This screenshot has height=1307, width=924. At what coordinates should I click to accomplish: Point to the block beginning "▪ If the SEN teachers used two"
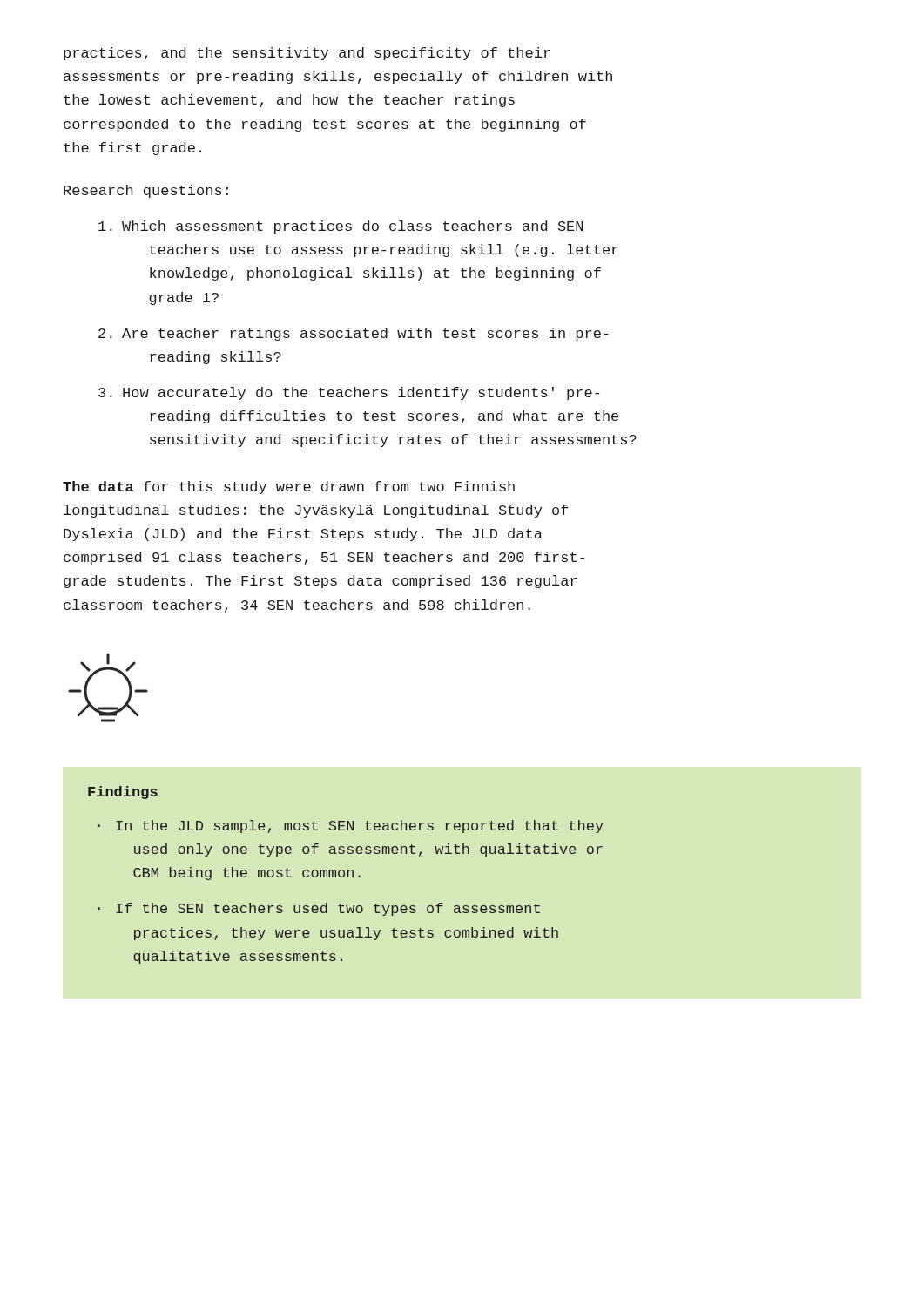click(x=466, y=933)
